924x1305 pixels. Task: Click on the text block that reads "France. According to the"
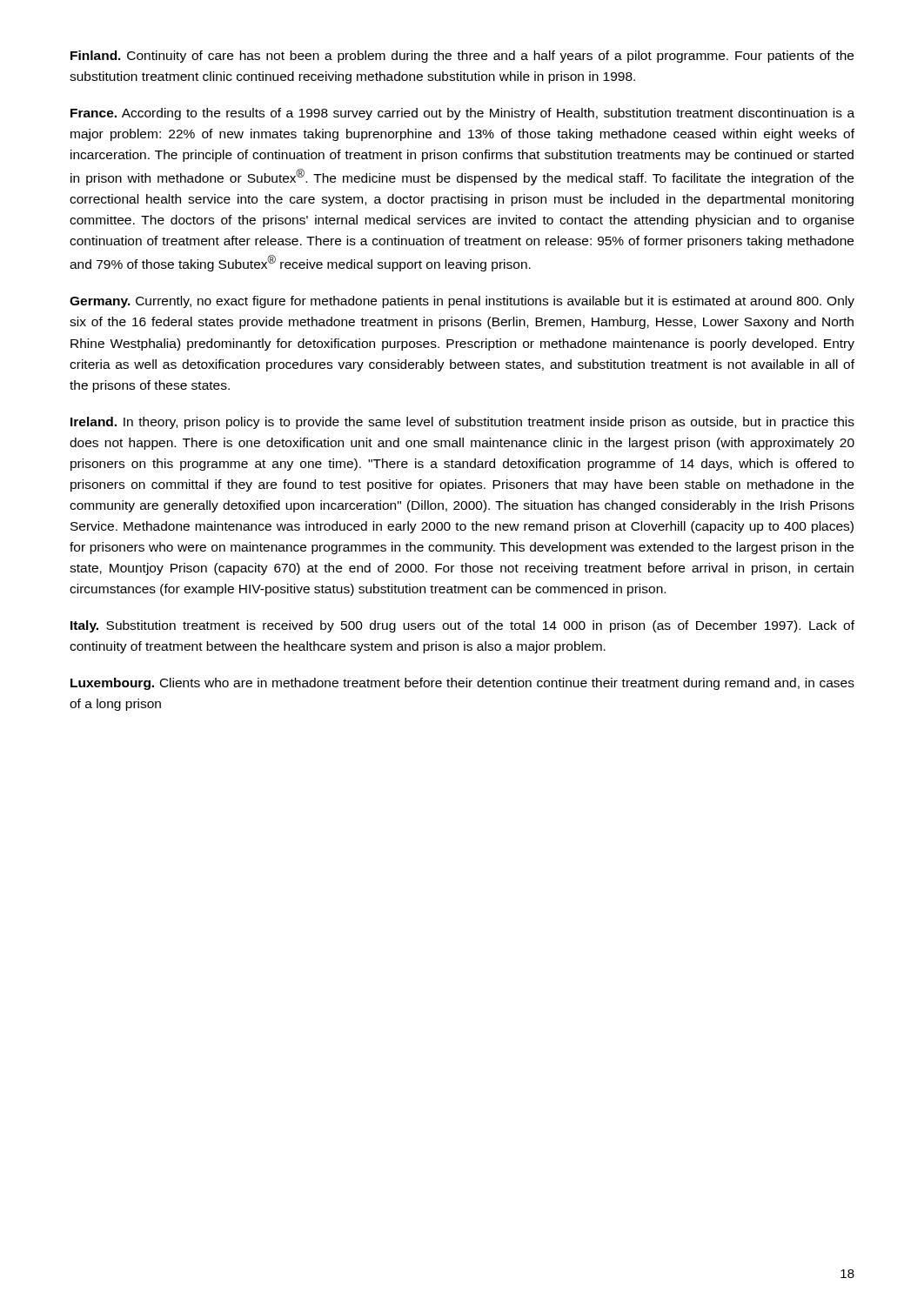(462, 189)
